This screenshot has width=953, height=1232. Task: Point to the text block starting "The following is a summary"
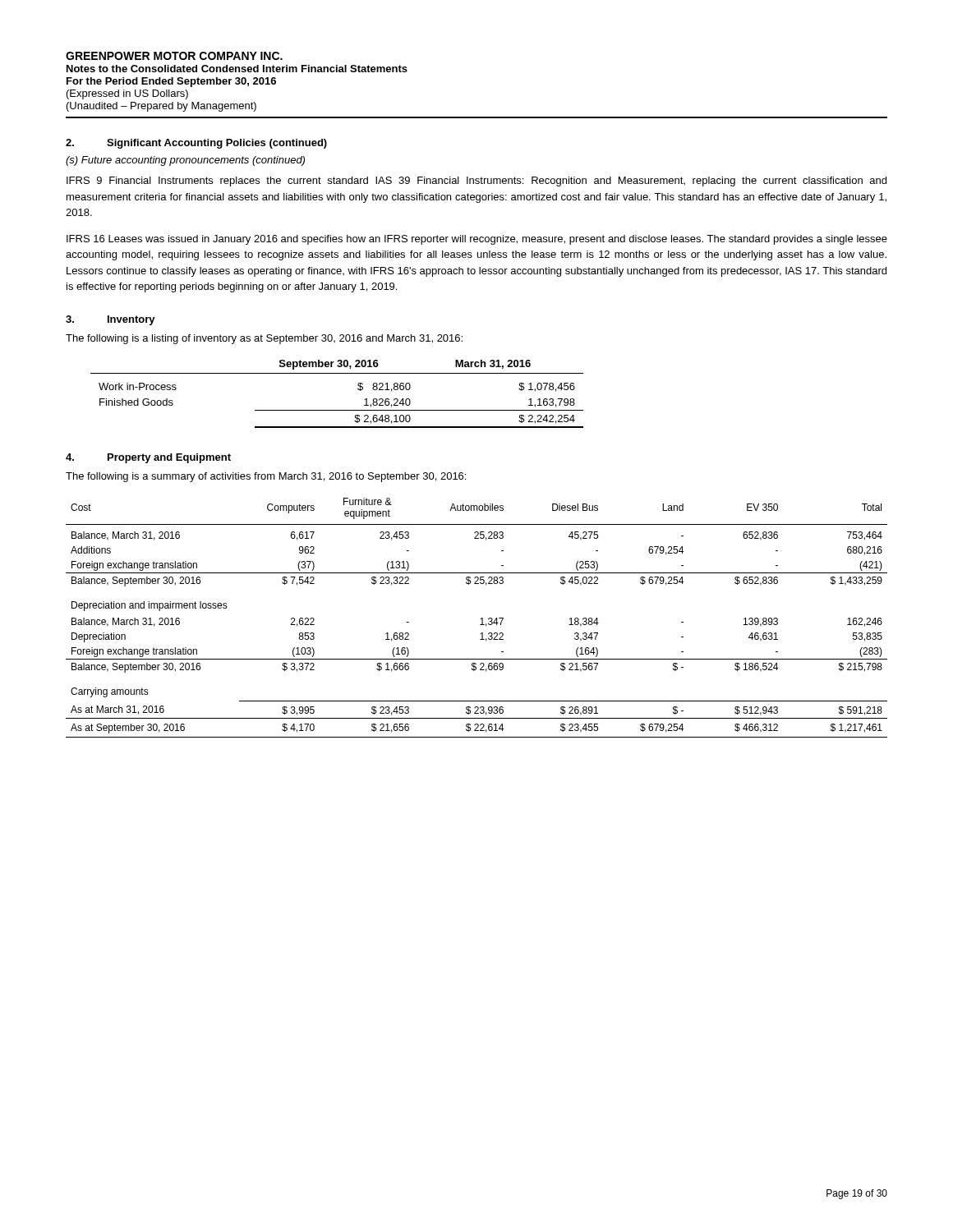click(266, 476)
